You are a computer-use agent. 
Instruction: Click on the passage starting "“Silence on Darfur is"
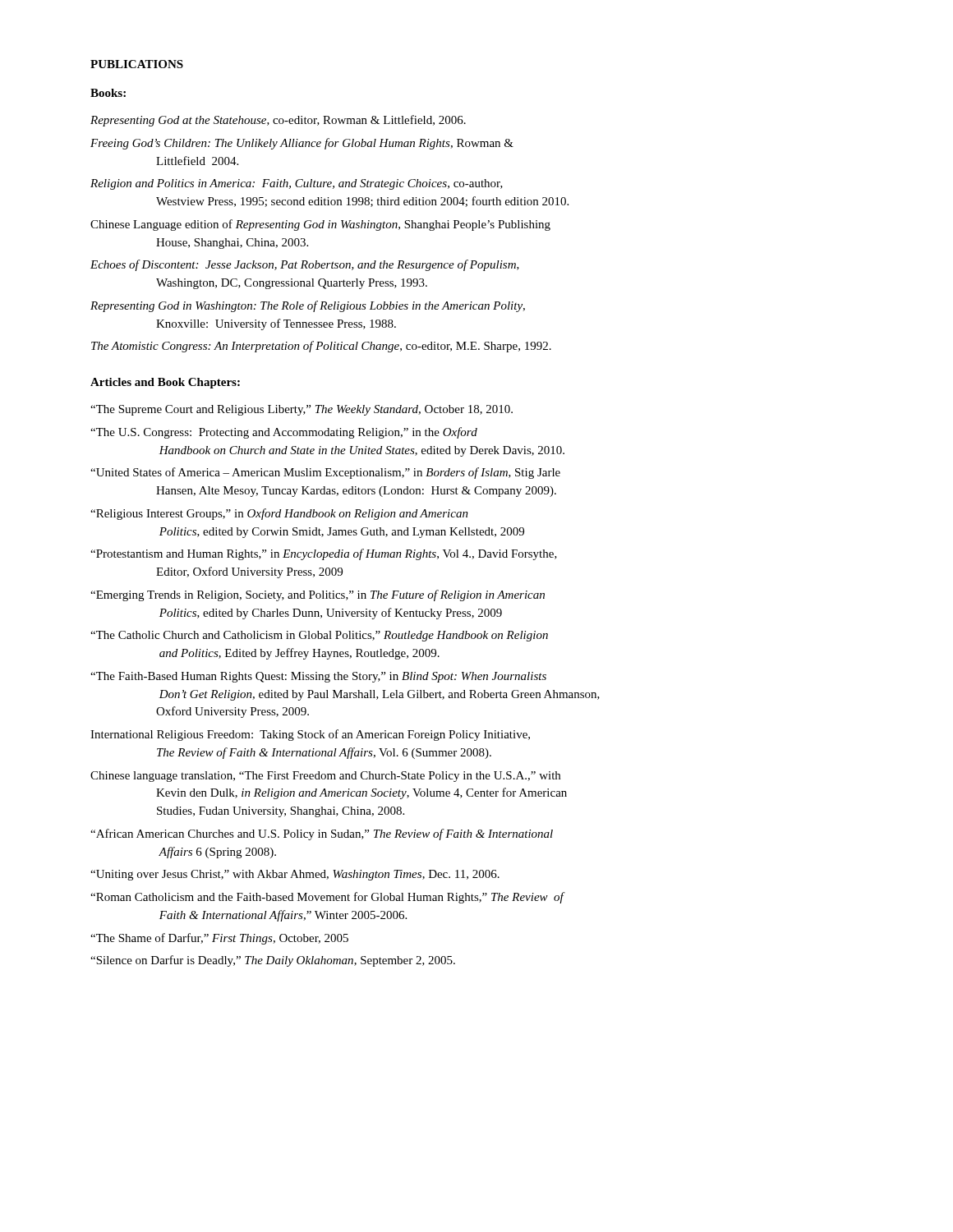tap(290, 960)
